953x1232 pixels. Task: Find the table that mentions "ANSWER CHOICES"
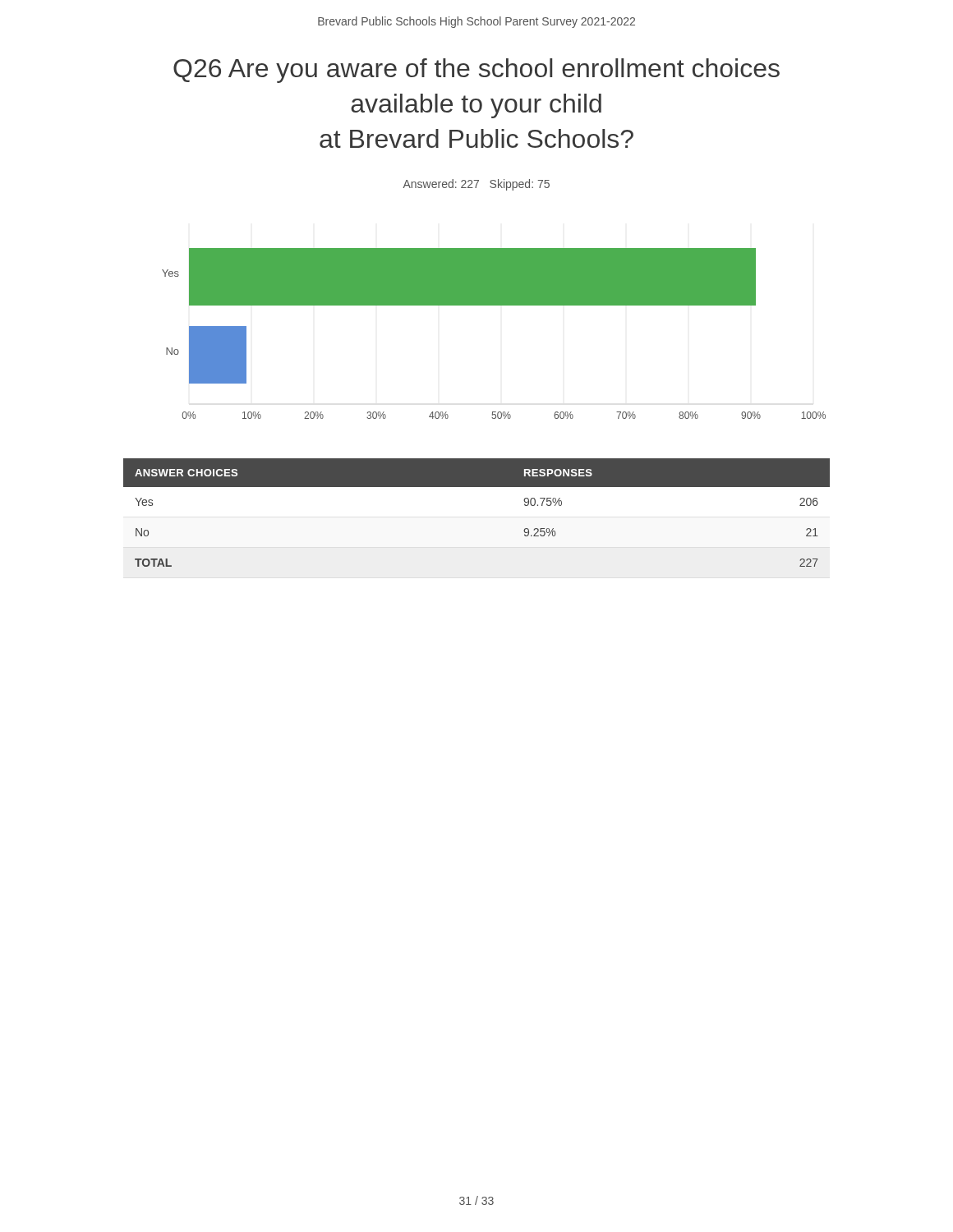click(x=476, y=518)
